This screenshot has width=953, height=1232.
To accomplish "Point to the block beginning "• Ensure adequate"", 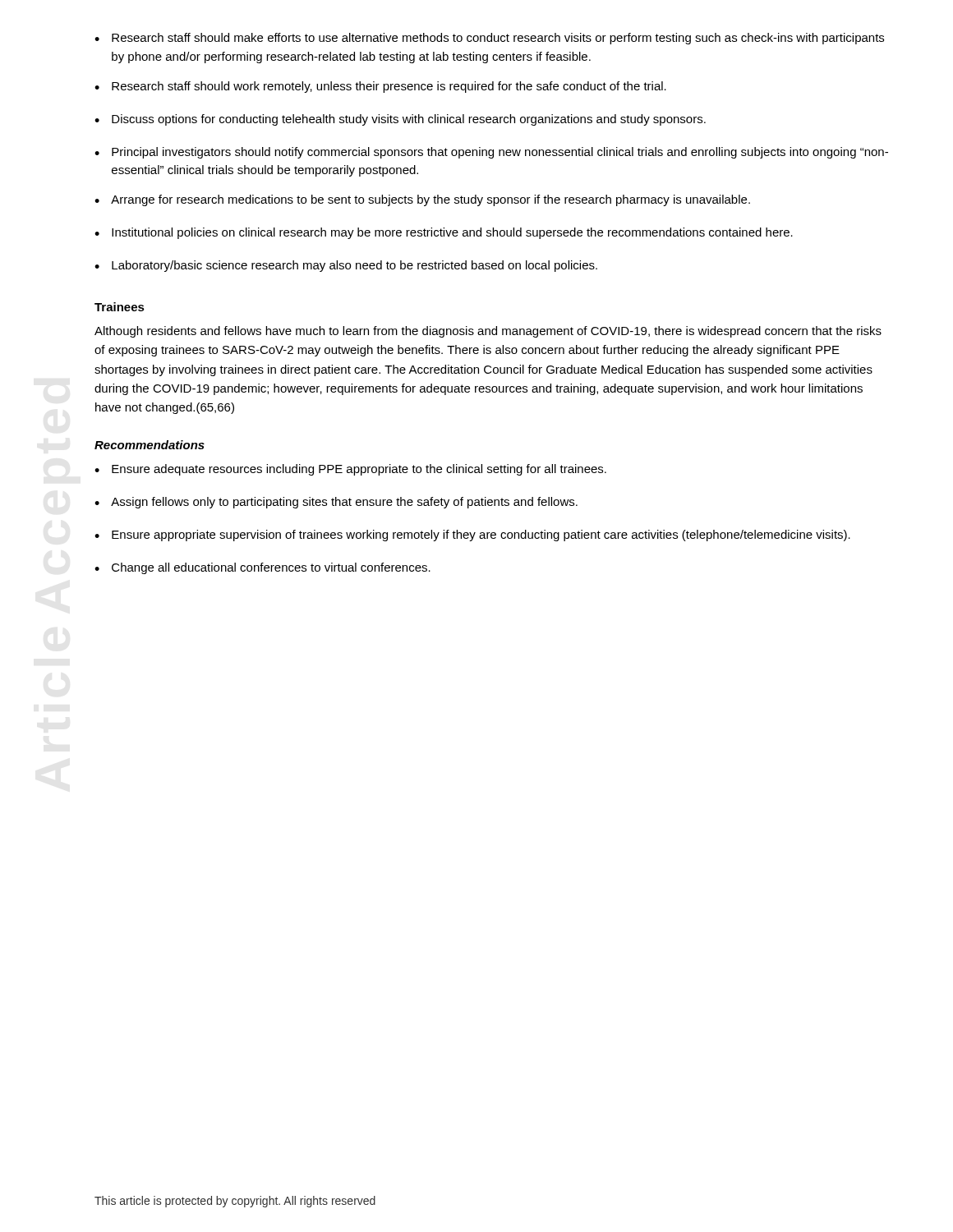I will [x=351, y=471].
